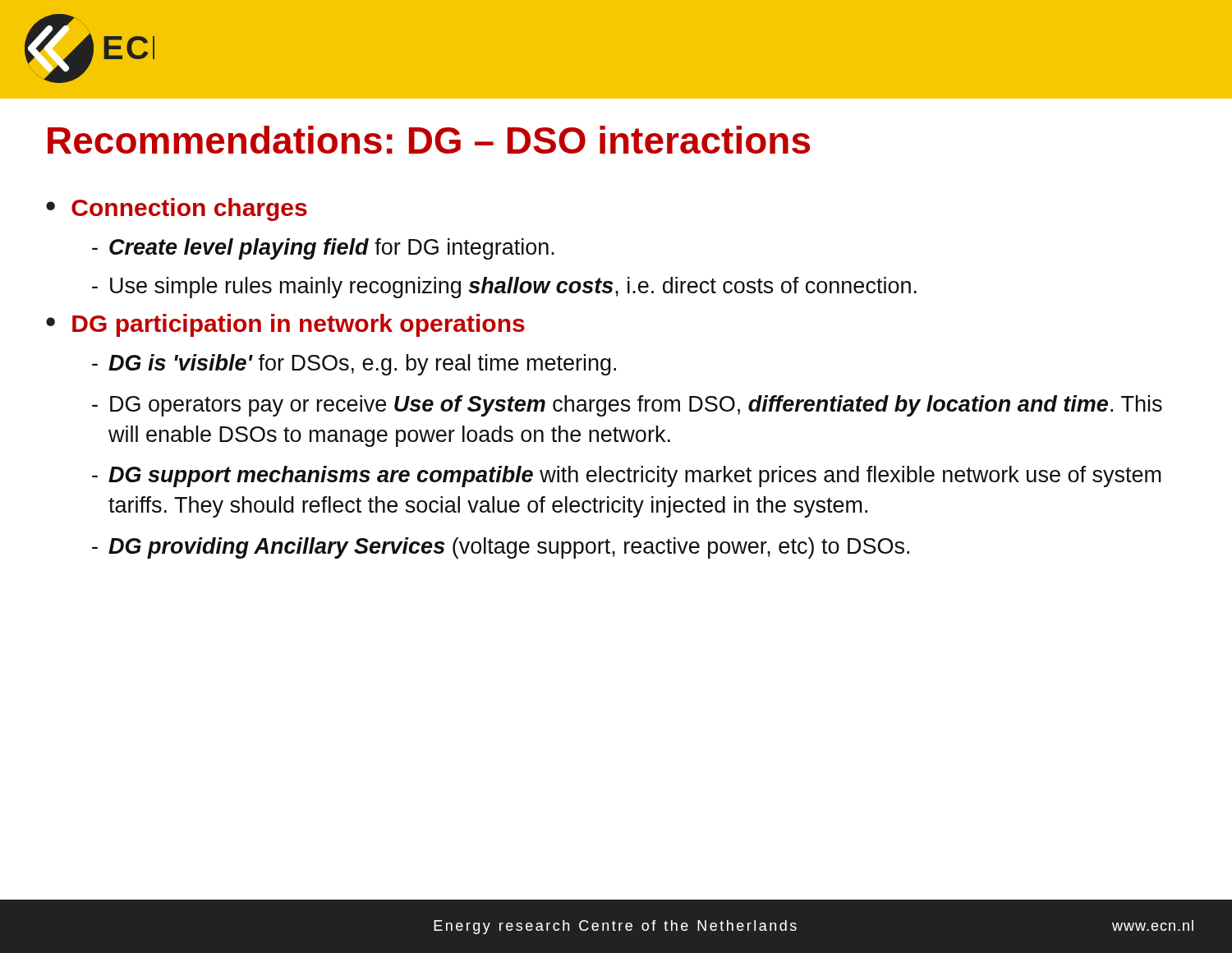The width and height of the screenshot is (1232, 953).
Task: Where is the passage that starts "- DG operators pay or receive"?
Action: coord(639,420)
